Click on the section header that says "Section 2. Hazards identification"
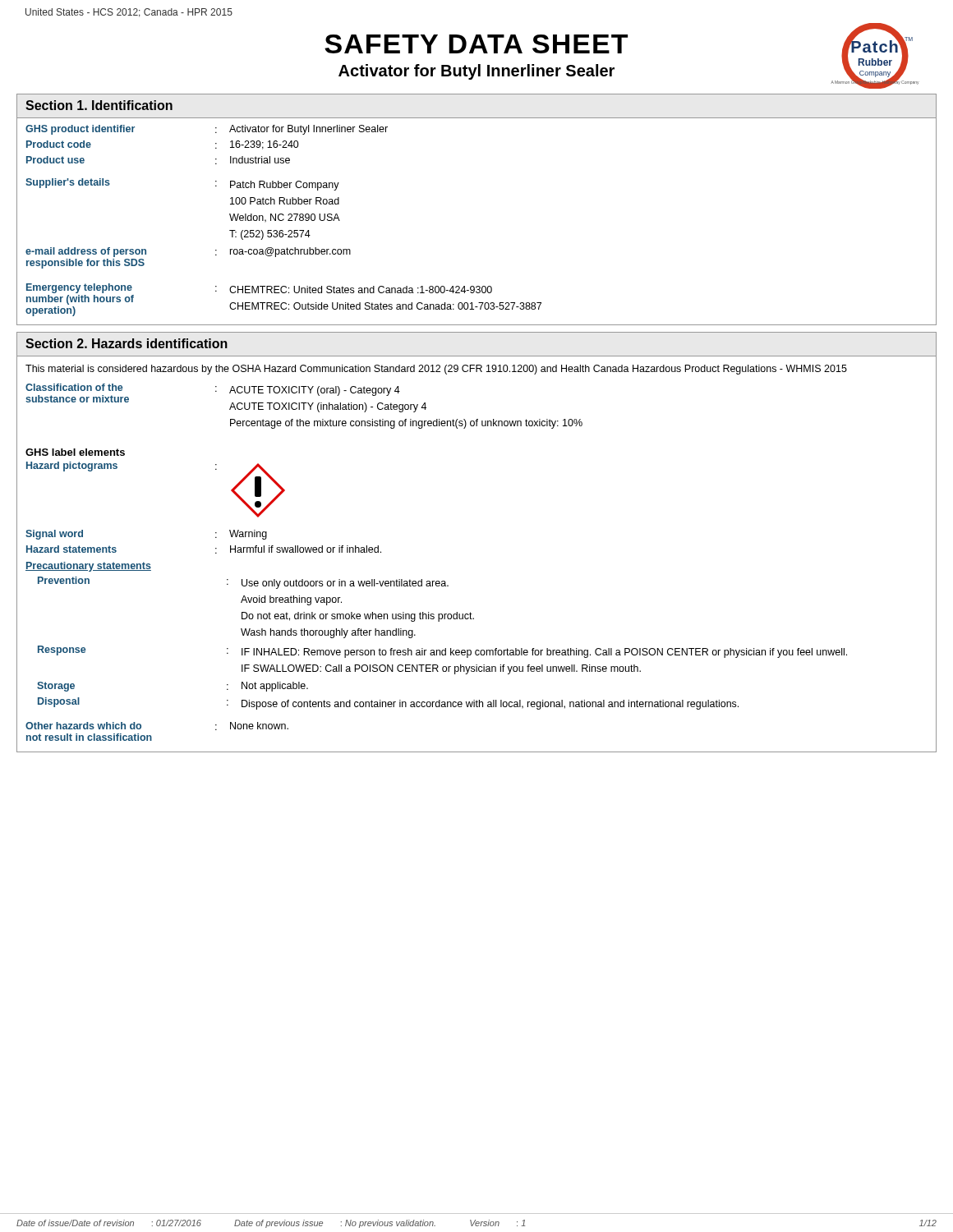The width and height of the screenshot is (953, 1232). [x=127, y=344]
